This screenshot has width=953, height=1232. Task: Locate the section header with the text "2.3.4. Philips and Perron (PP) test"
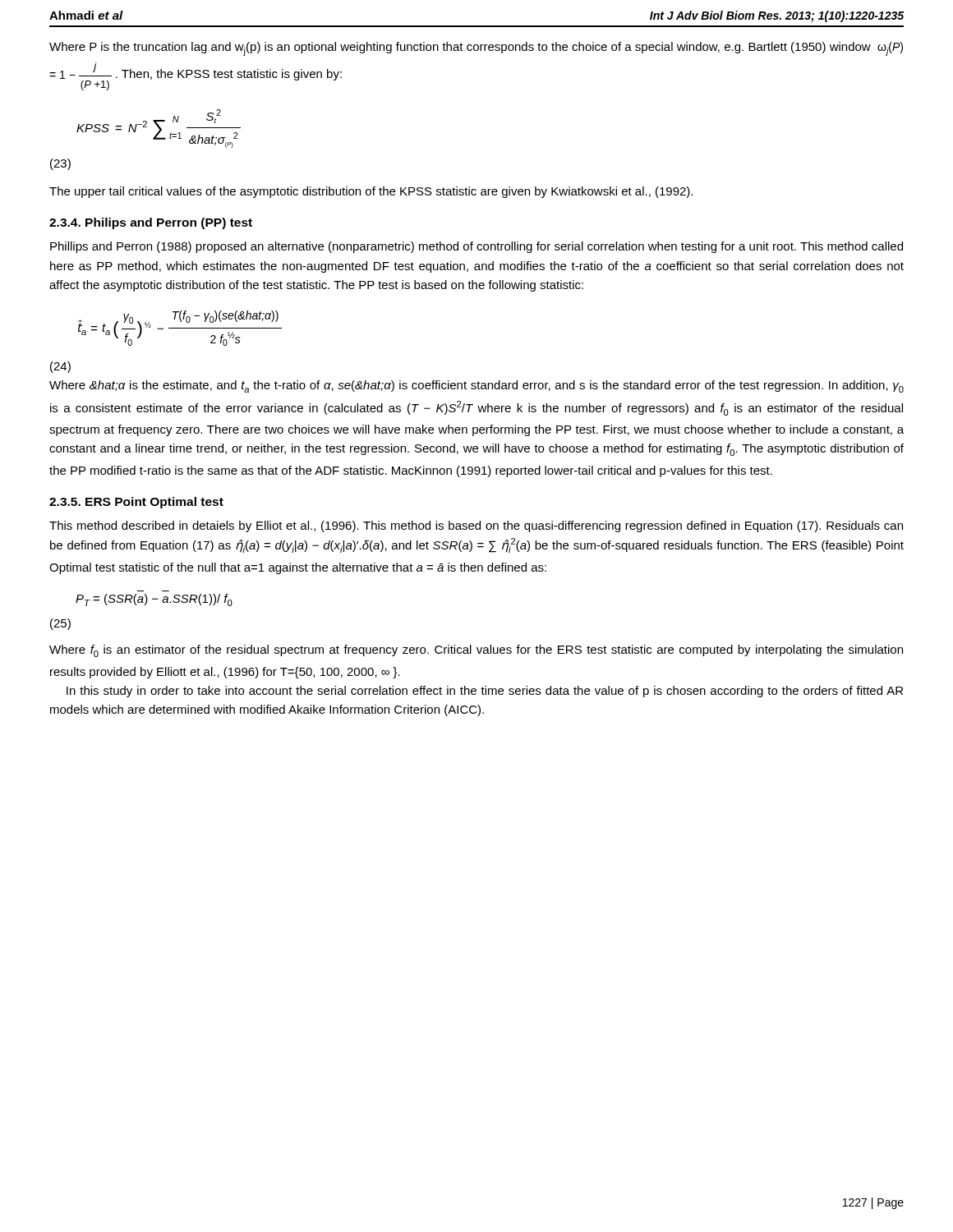[x=151, y=222]
